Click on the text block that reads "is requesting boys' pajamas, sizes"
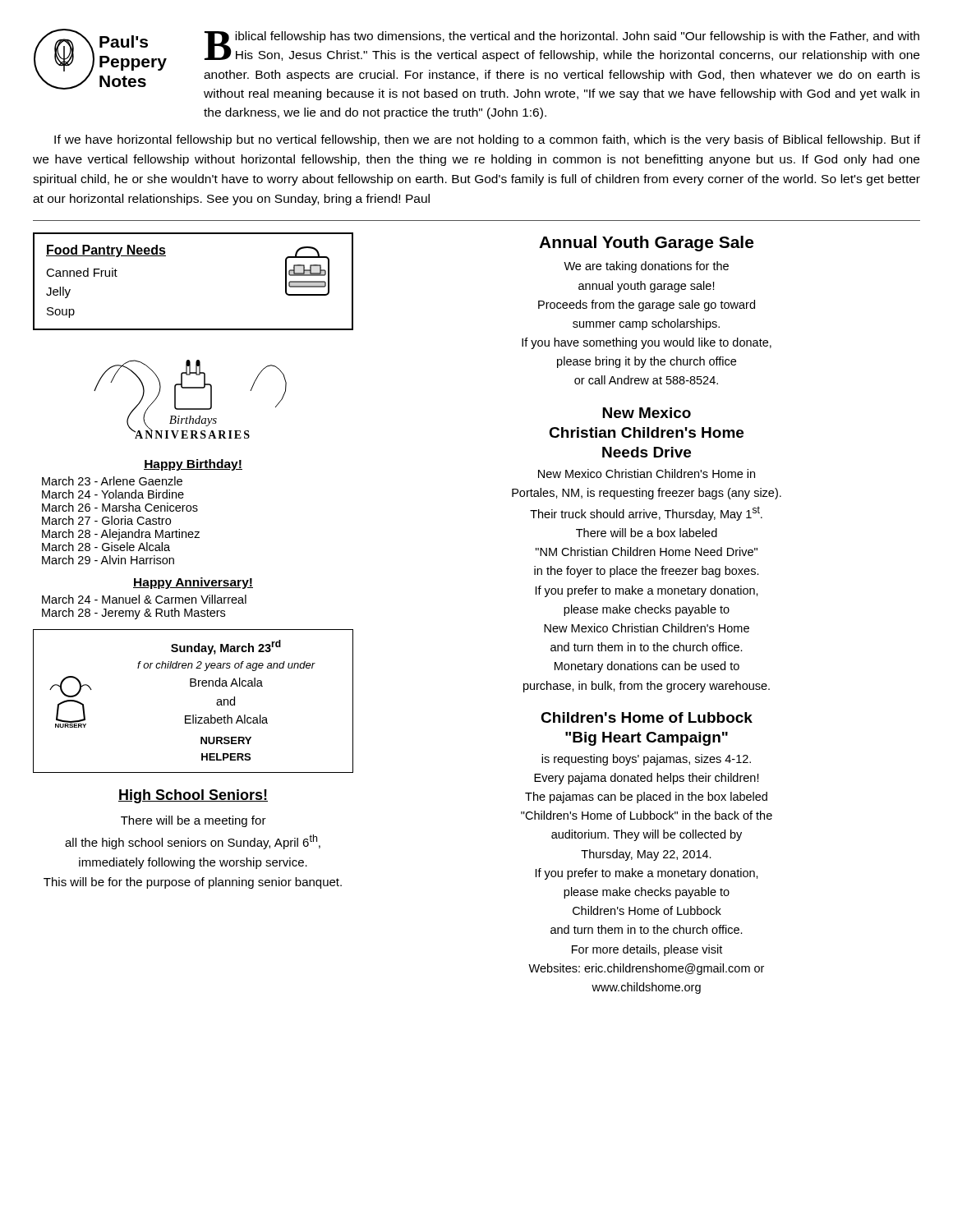Viewport: 953px width, 1232px height. click(647, 873)
